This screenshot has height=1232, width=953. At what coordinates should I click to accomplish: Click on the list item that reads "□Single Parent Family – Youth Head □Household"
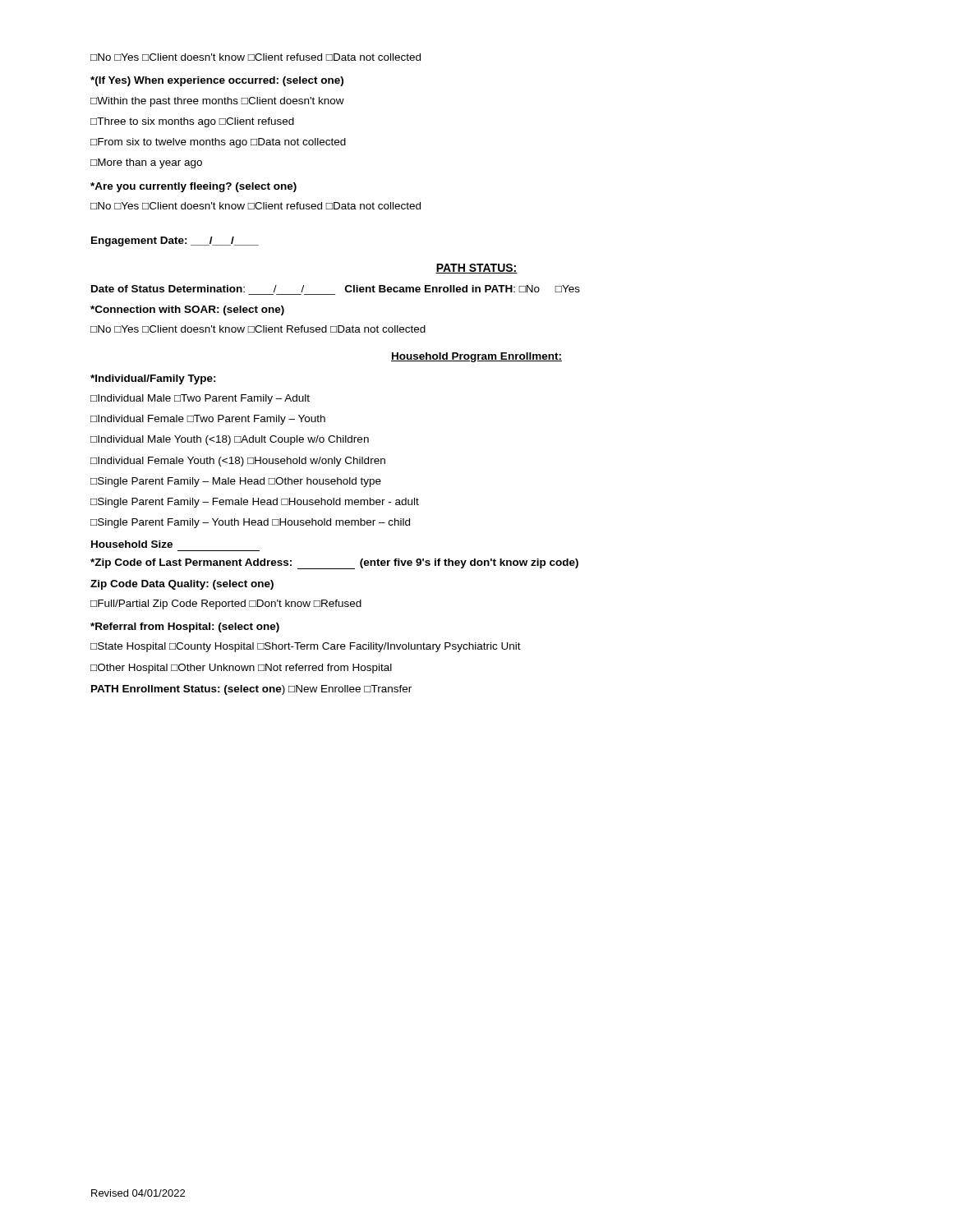point(251,522)
